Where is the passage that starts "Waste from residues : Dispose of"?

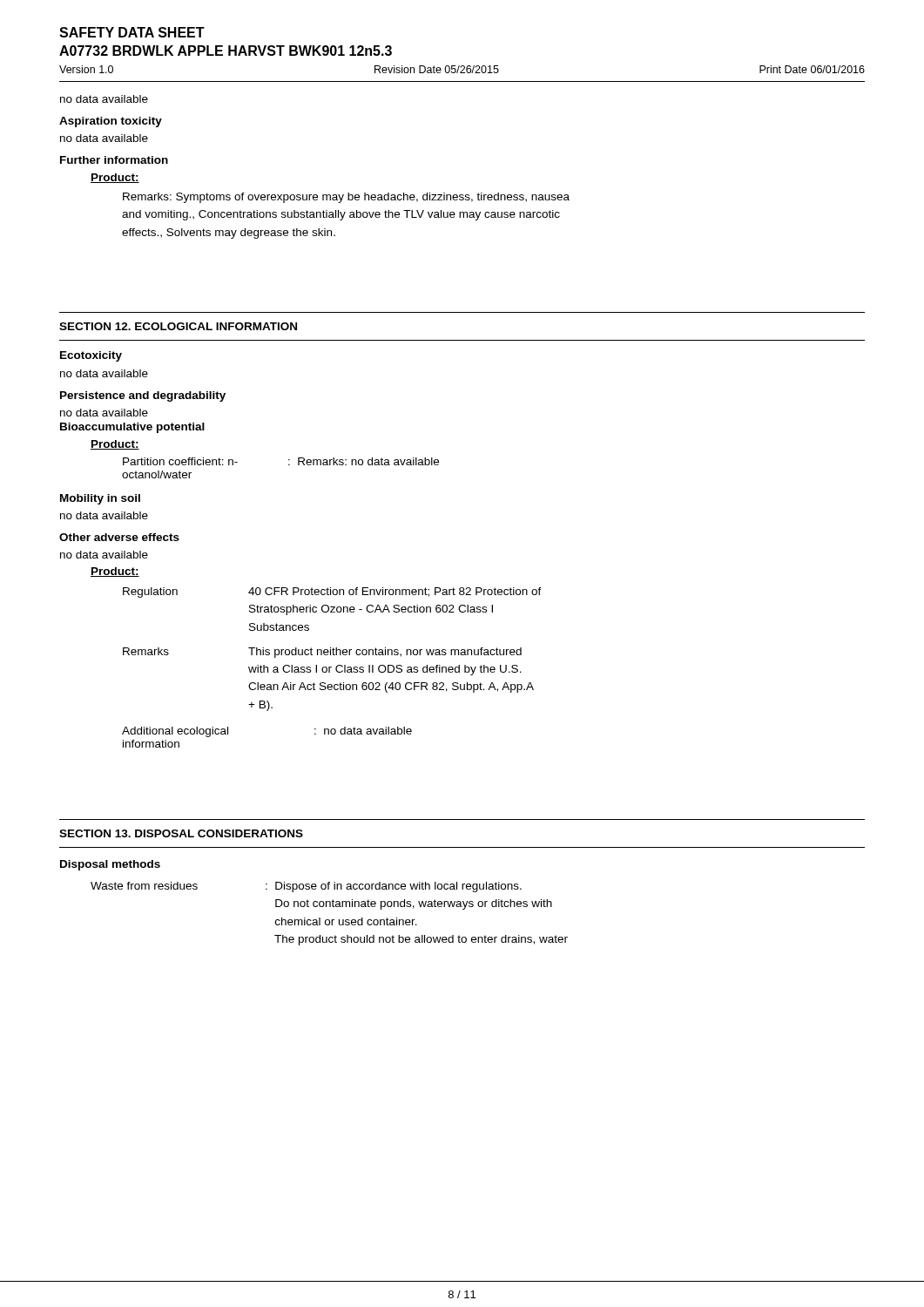478,913
